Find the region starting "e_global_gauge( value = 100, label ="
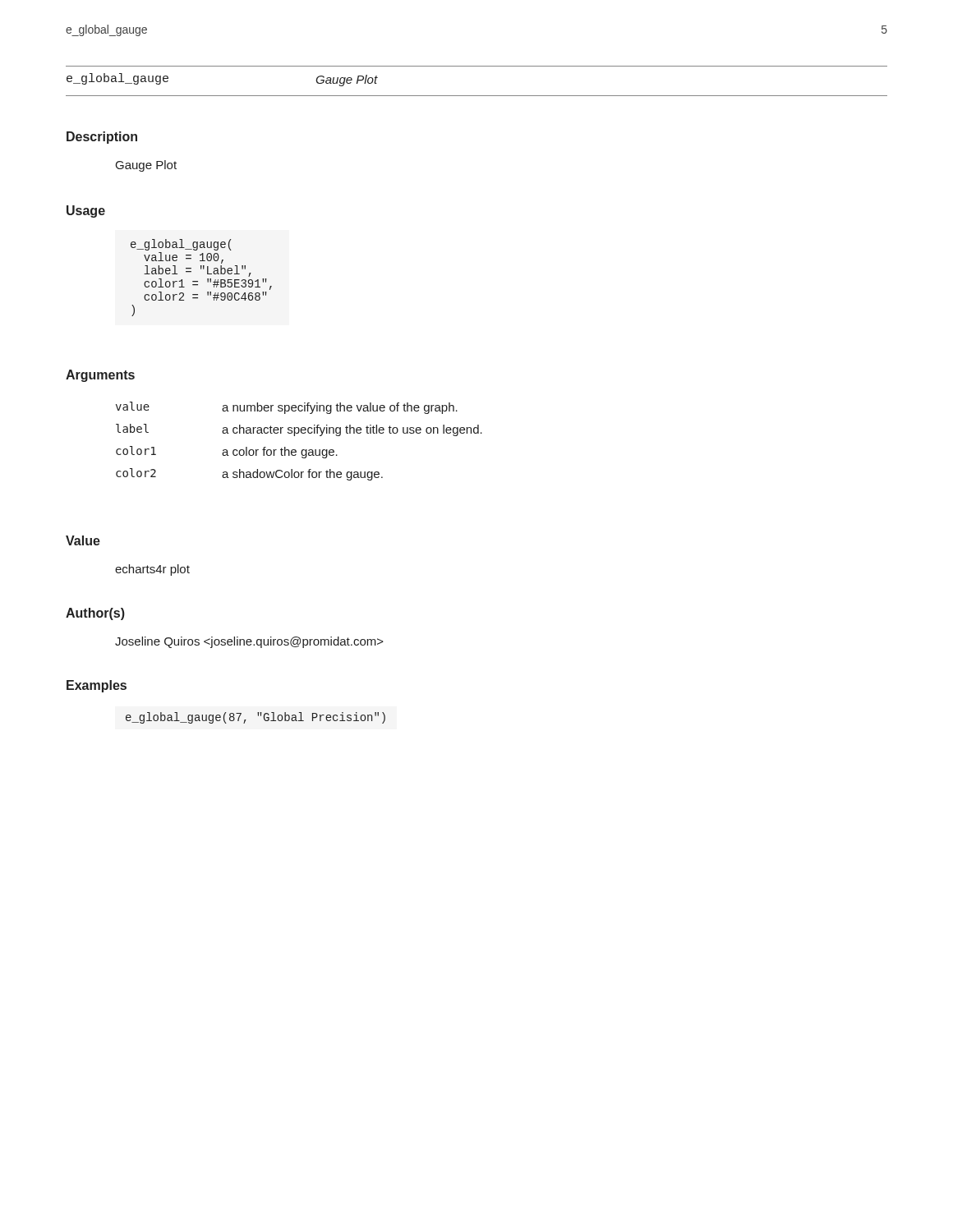This screenshot has width=953, height=1232. click(202, 278)
